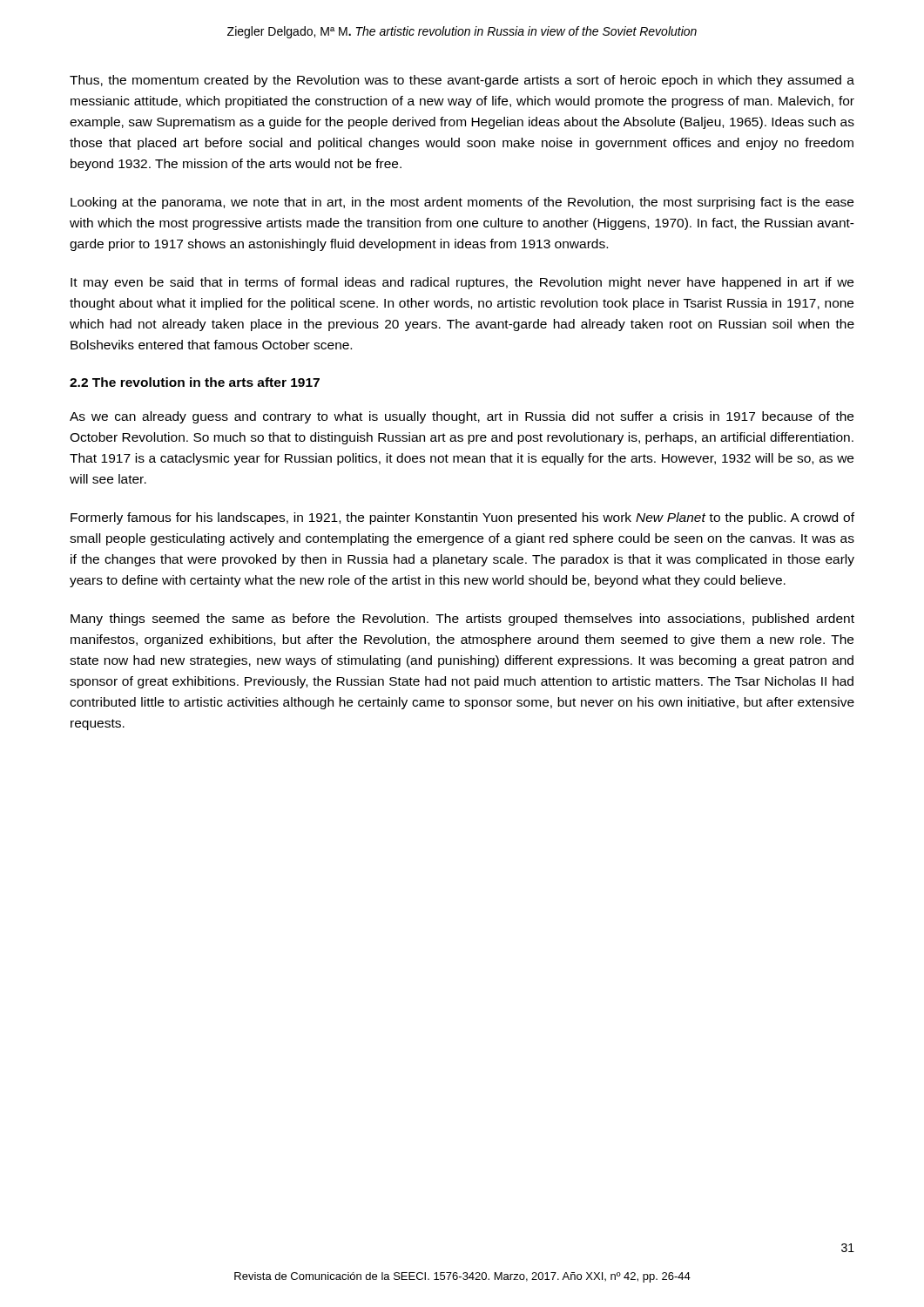Click on the element starting "2.2 The revolution in"
Viewport: 924px width, 1307px height.
(x=195, y=382)
